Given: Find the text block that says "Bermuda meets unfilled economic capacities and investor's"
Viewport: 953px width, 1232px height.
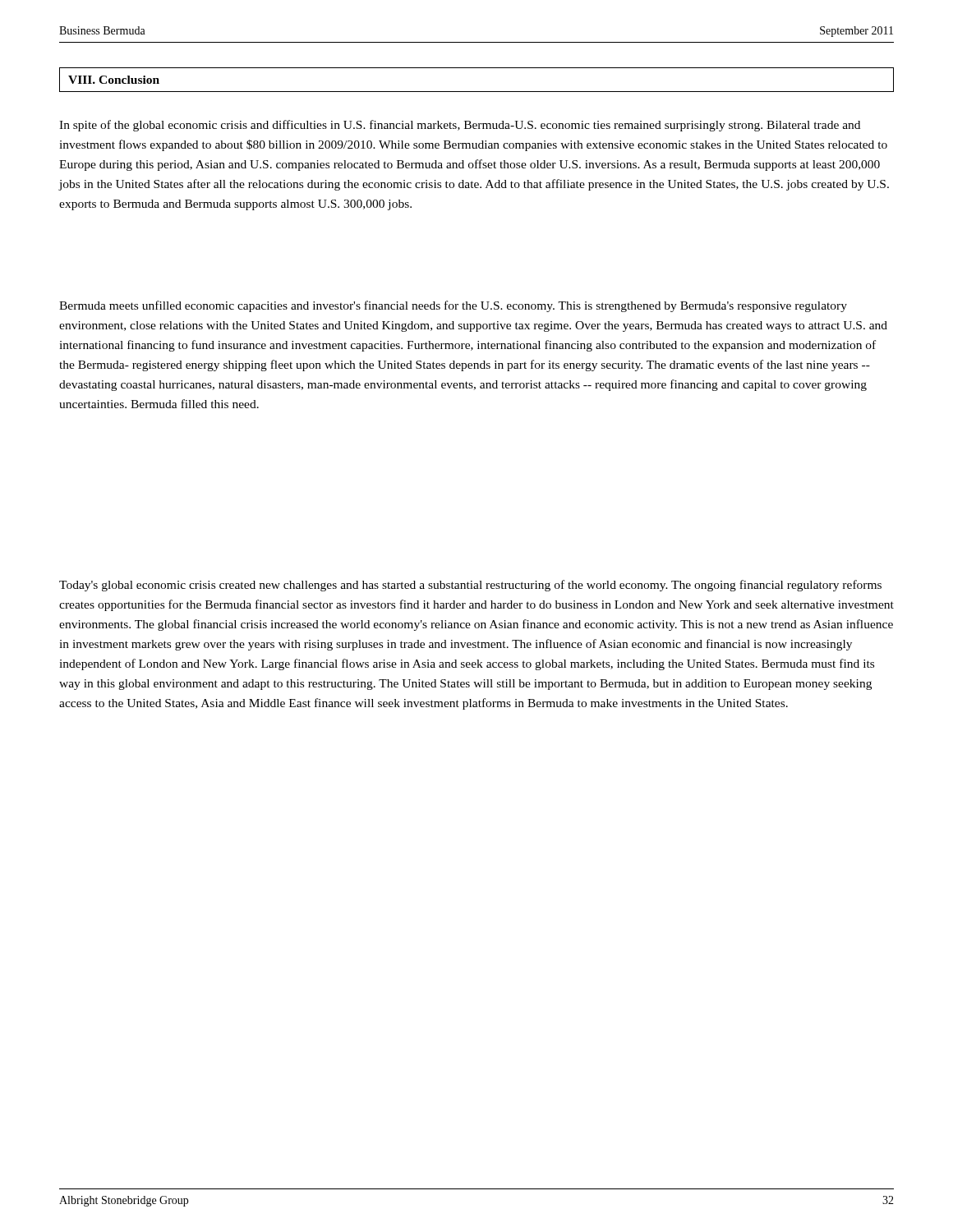Looking at the screenshot, I should (473, 354).
